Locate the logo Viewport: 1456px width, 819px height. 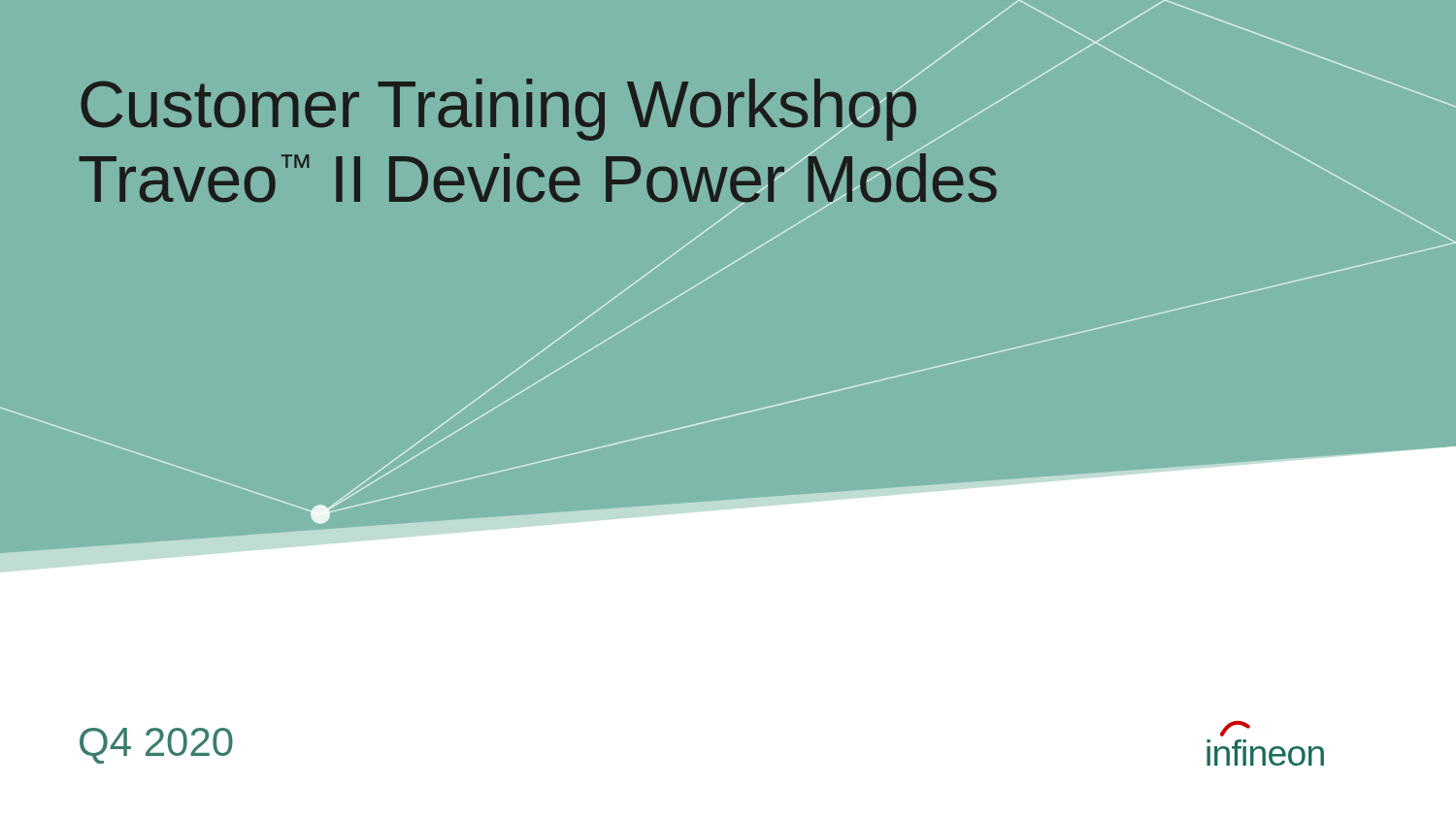coord(1292,744)
